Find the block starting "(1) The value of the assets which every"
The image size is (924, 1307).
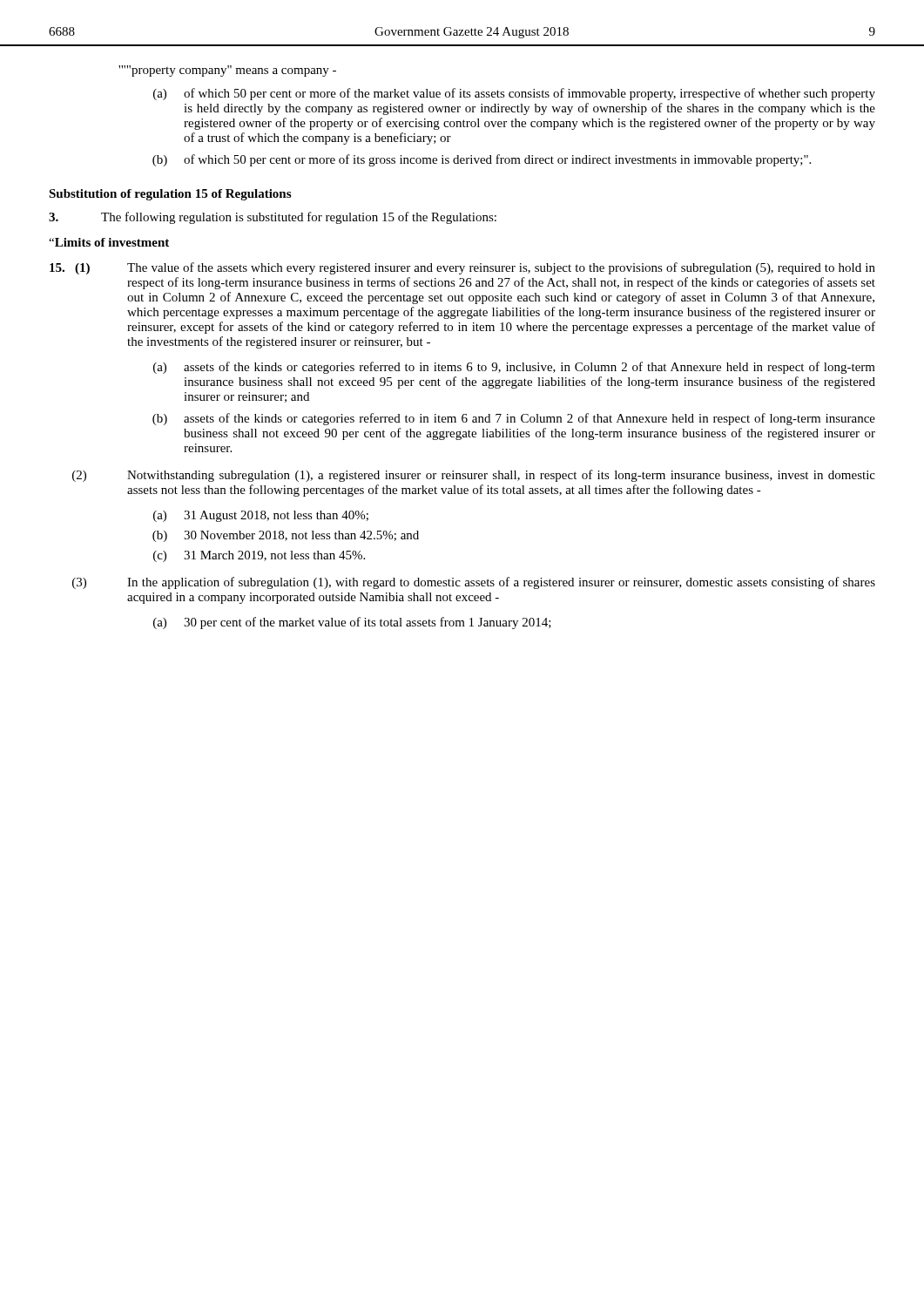tap(462, 305)
